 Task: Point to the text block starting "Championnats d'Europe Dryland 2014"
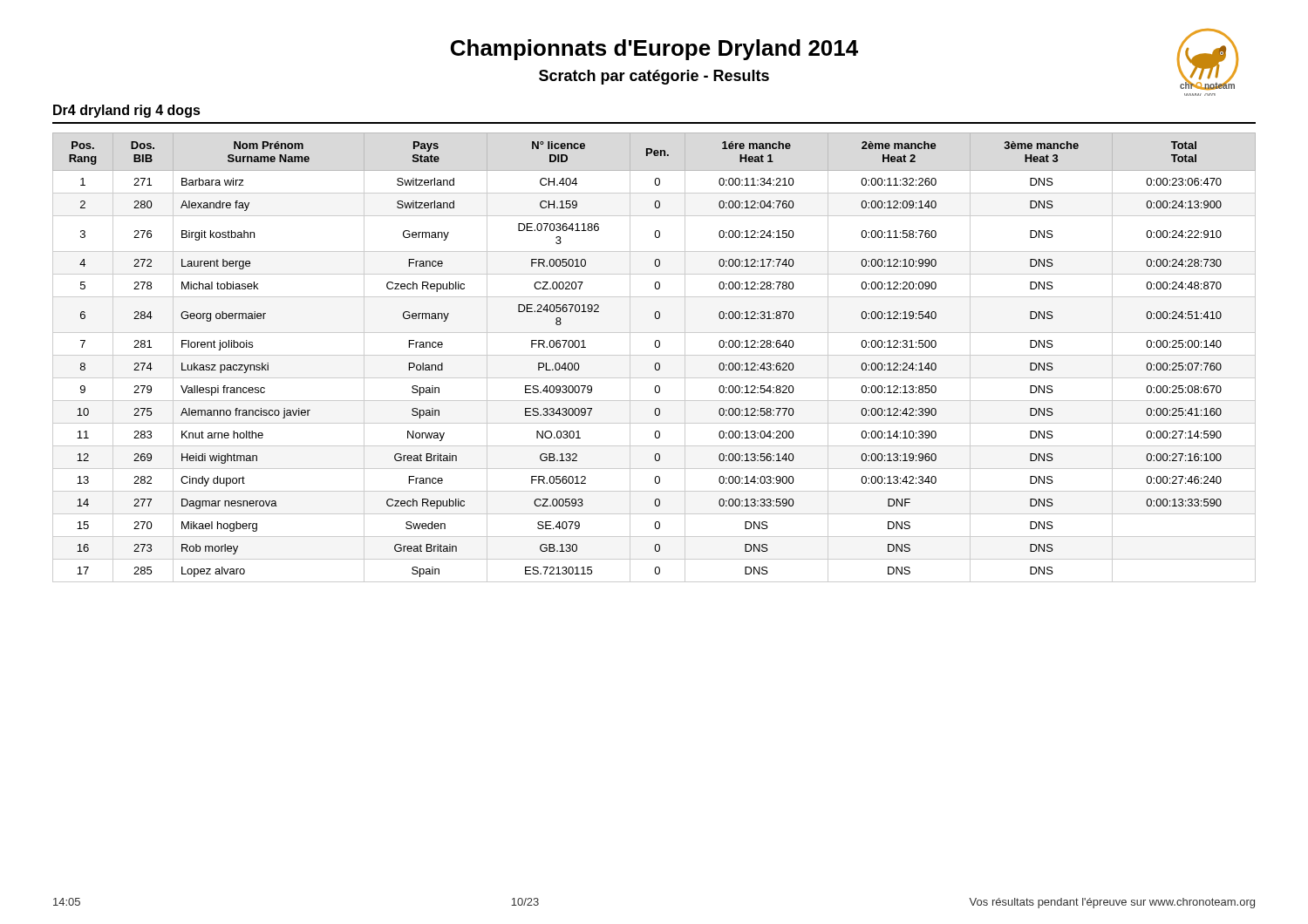pos(654,48)
